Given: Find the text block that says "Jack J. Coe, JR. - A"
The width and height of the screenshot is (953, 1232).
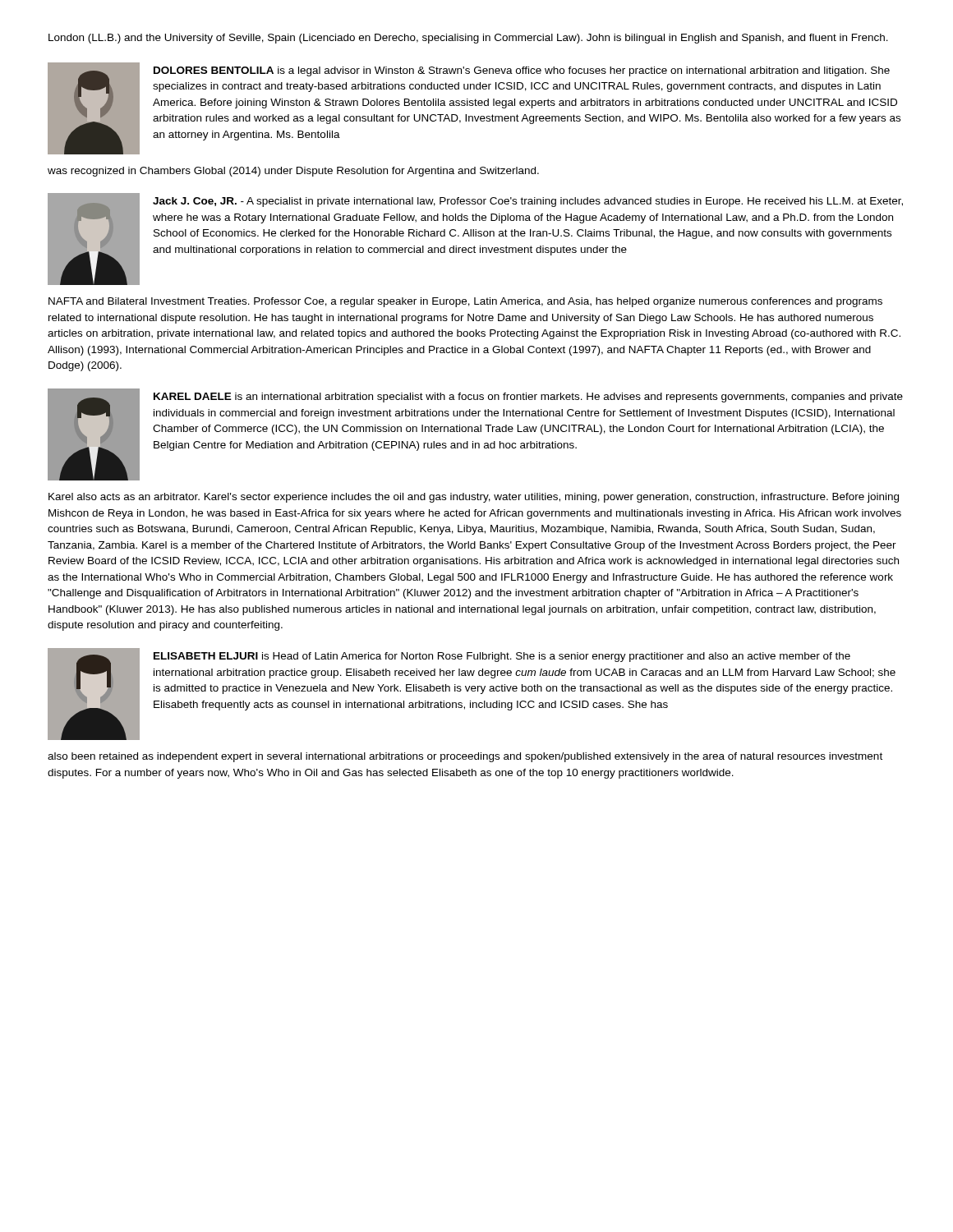Looking at the screenshot, I should point(528,225).
